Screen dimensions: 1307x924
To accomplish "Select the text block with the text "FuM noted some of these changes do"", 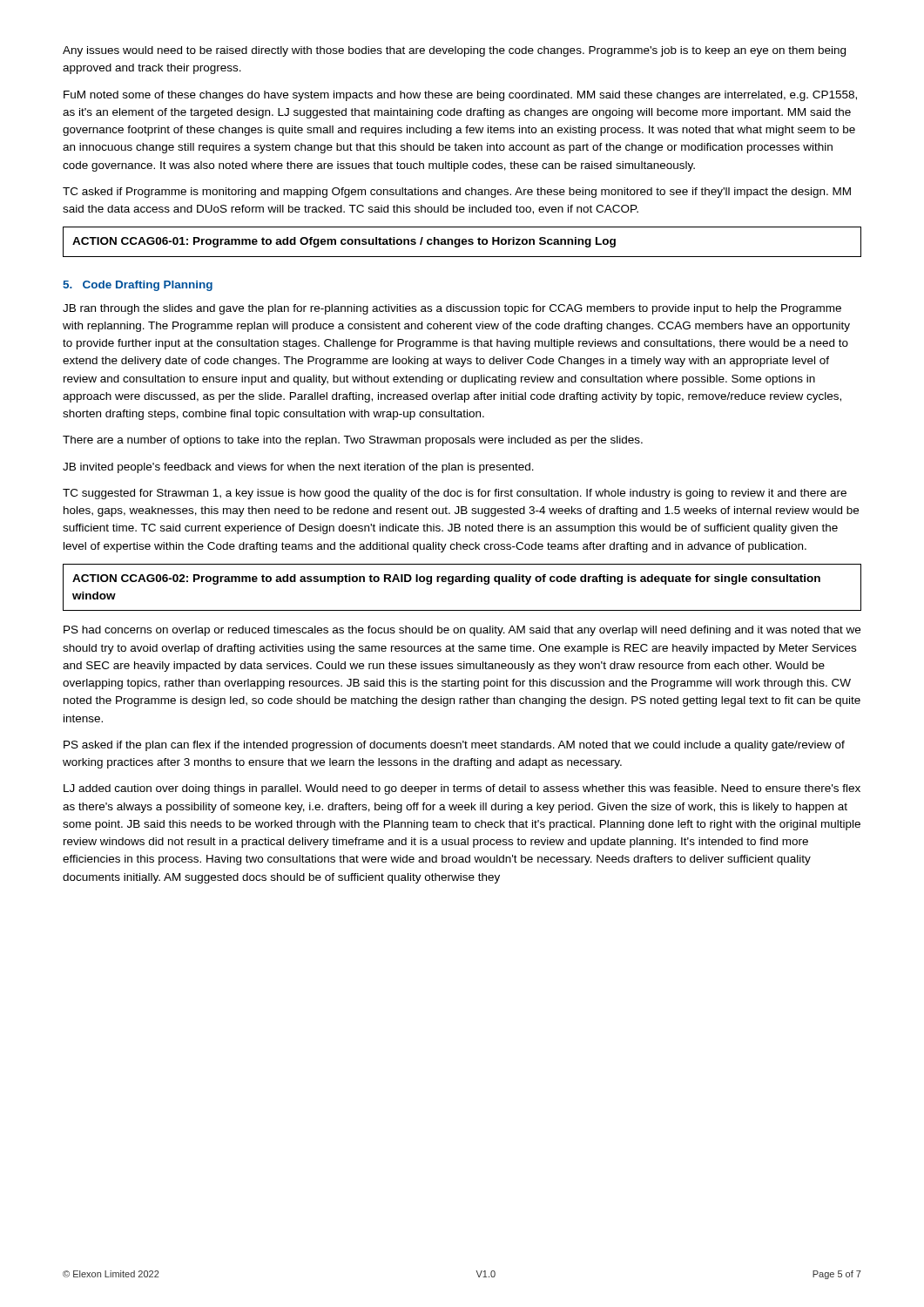I will 460,129.
